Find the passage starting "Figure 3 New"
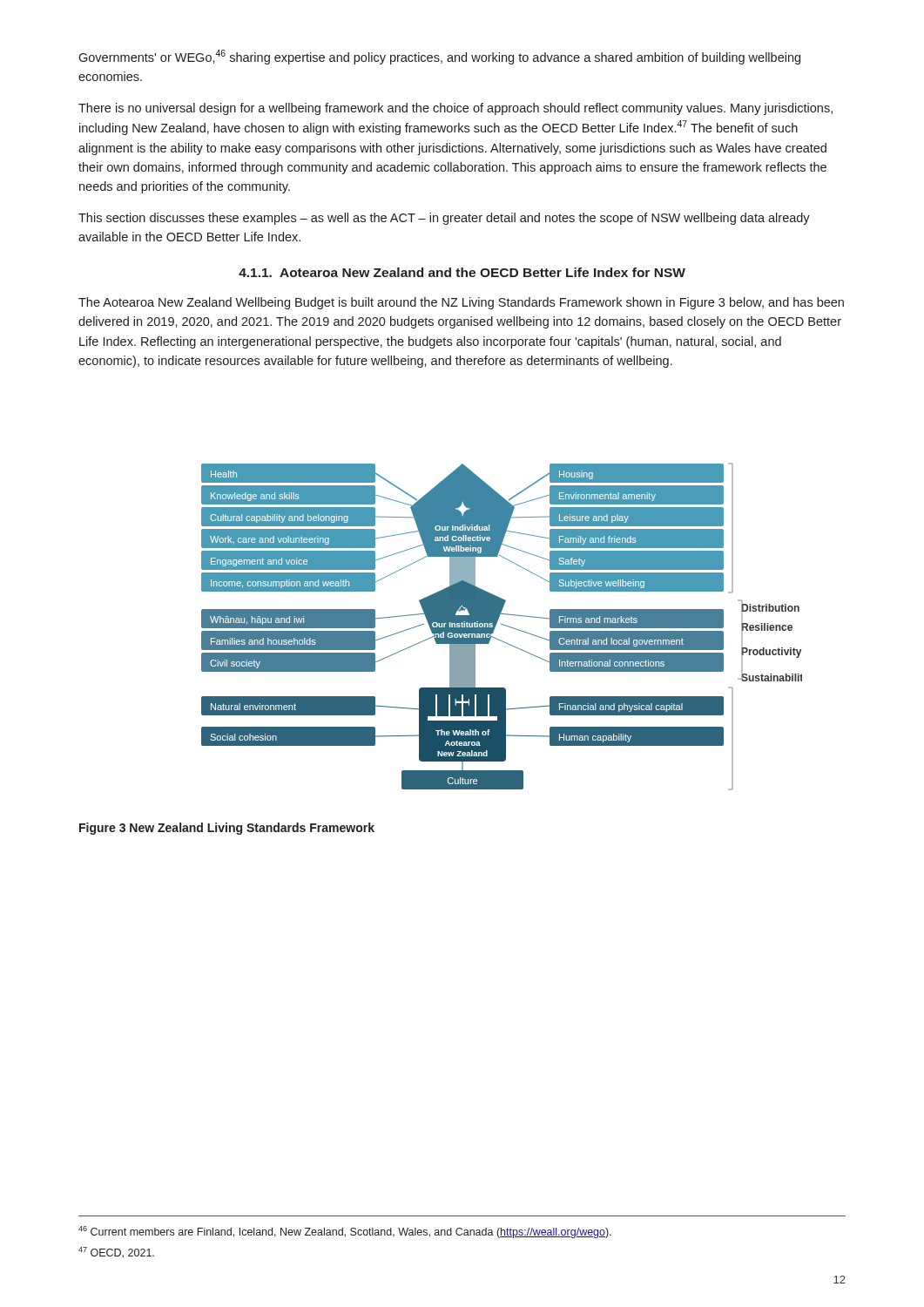The height and width of the screenshot is (1307, 924). pos(226,828)
